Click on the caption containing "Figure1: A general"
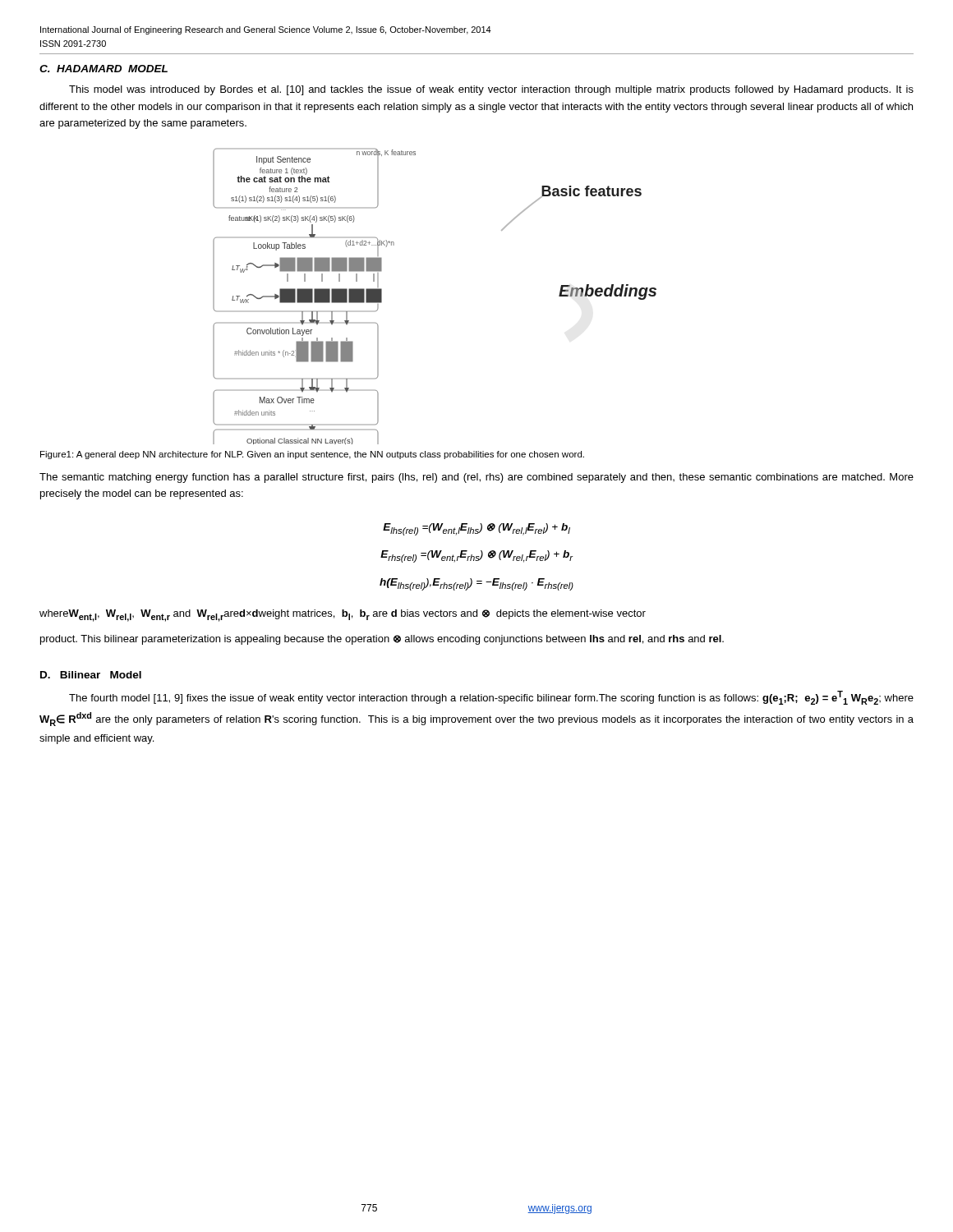The image size is (953, 1232). click(x=312, y=454)
